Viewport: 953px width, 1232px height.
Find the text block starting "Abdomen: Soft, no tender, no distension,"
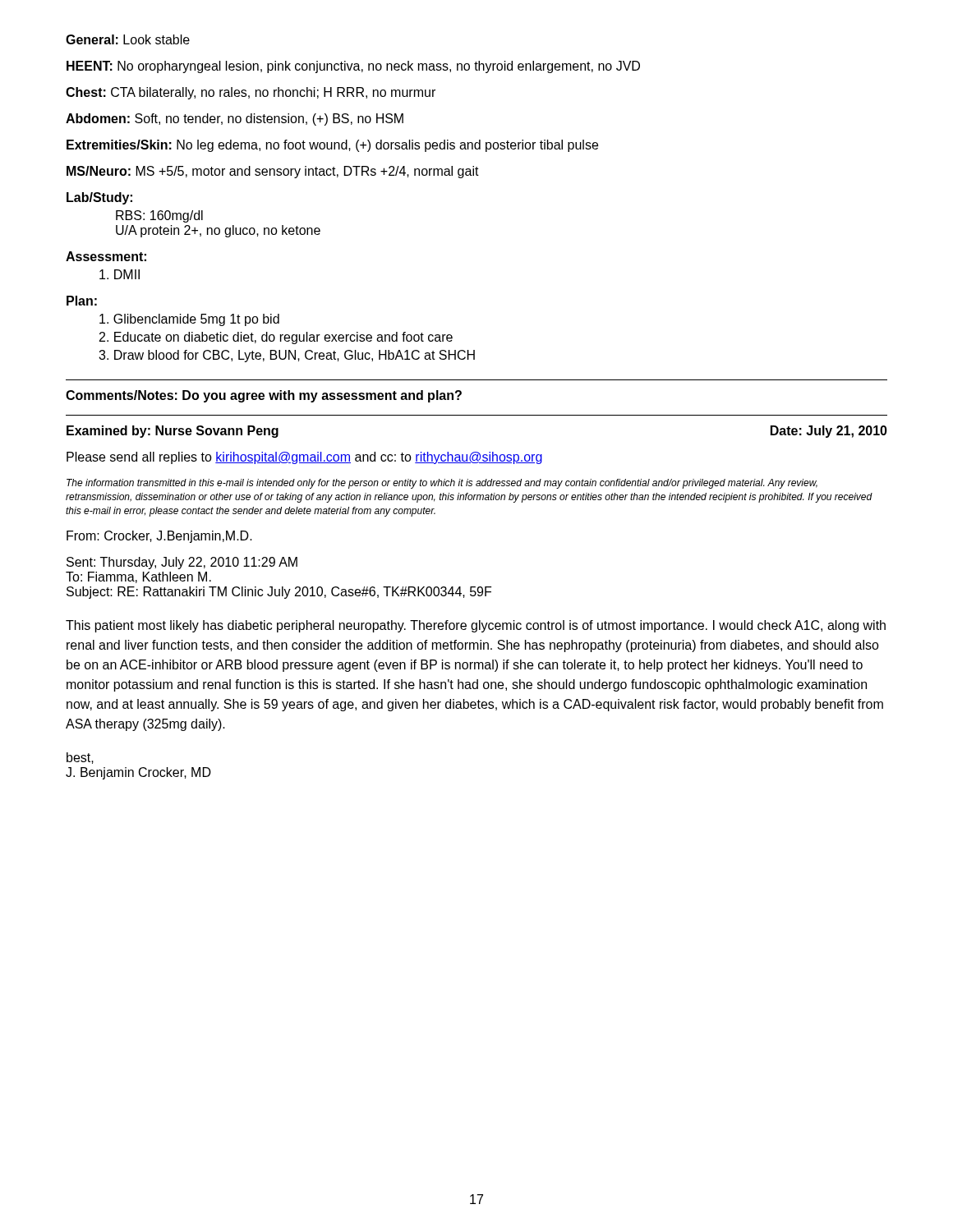pos(235,119)
